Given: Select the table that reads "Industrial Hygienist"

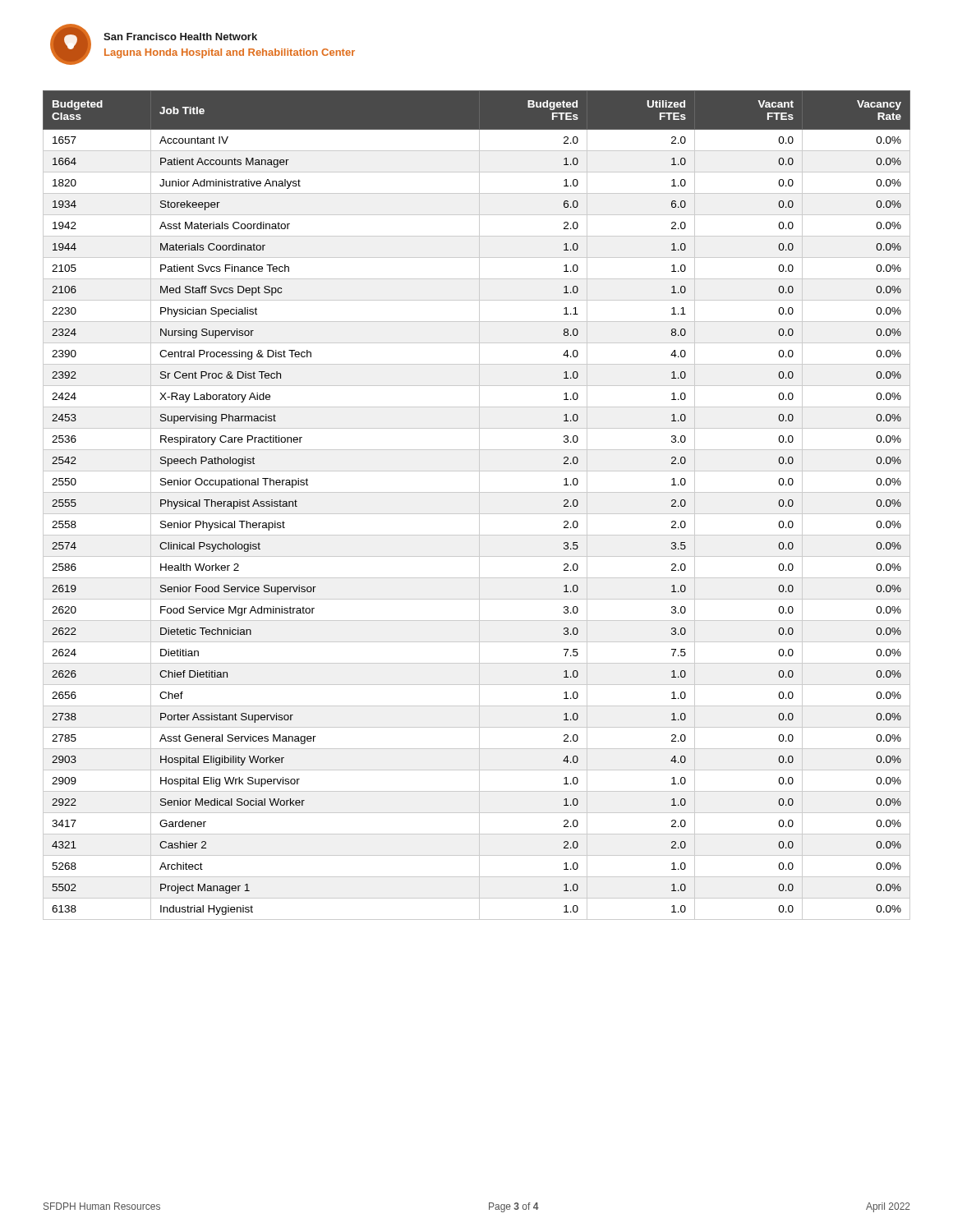Looking at the screenshot, I should click(x=476, y=505).
